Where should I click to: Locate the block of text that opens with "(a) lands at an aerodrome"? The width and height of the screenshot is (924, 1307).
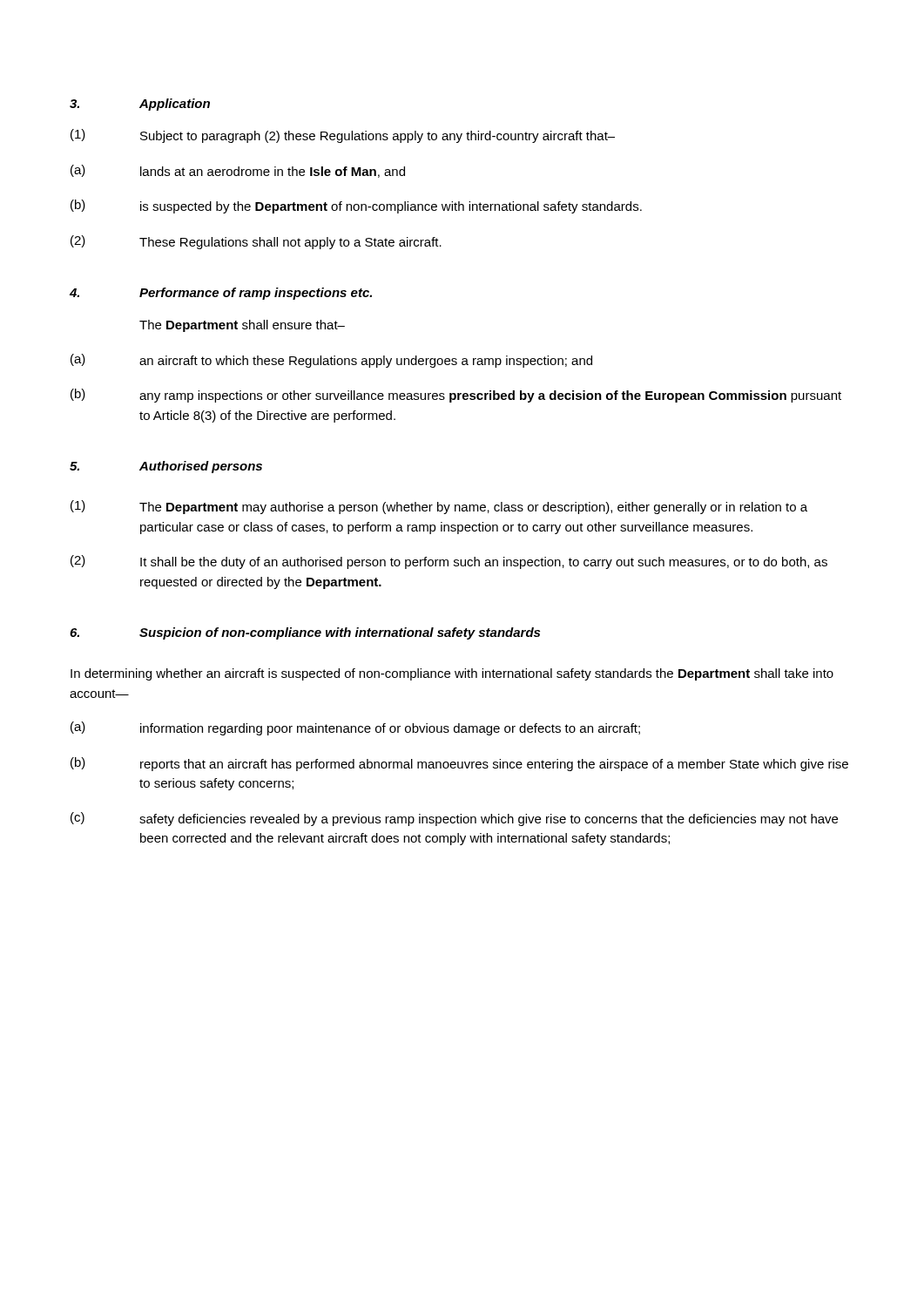point(238,171)
